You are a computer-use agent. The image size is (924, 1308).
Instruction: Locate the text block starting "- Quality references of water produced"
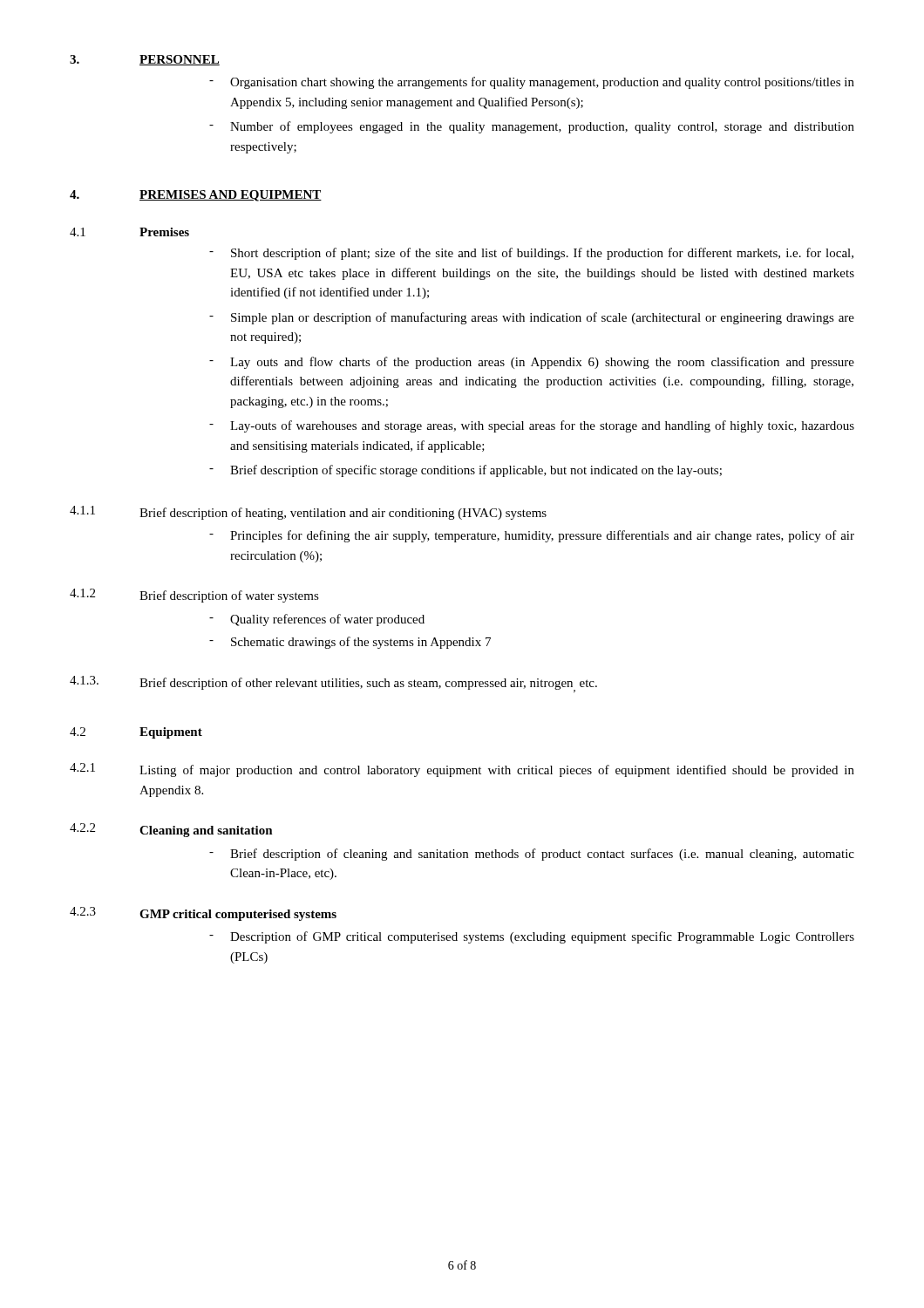pyautogui.click(x=317, y=620)
